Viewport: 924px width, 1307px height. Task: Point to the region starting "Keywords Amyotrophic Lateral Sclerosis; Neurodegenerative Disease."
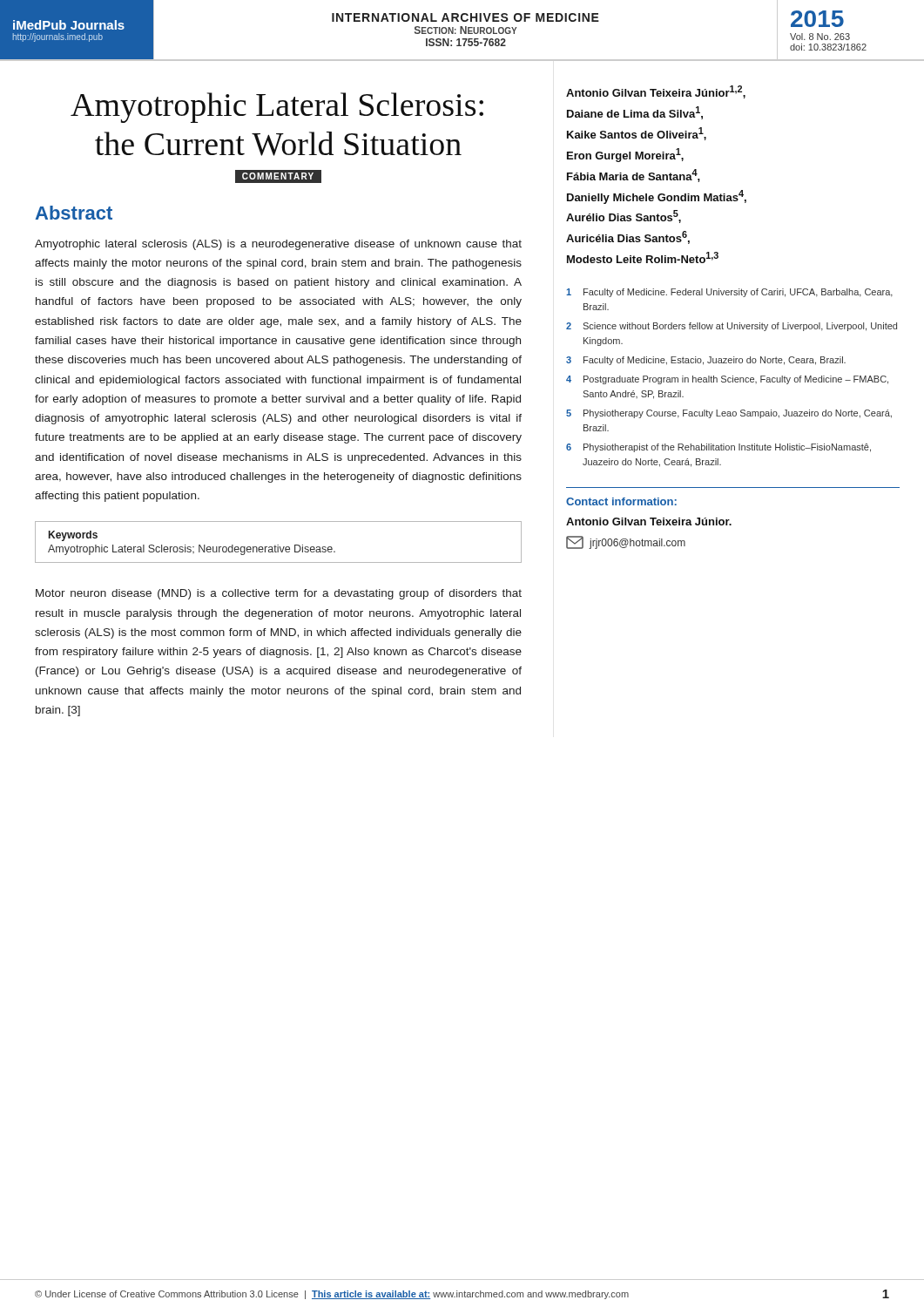pos(278,542)
